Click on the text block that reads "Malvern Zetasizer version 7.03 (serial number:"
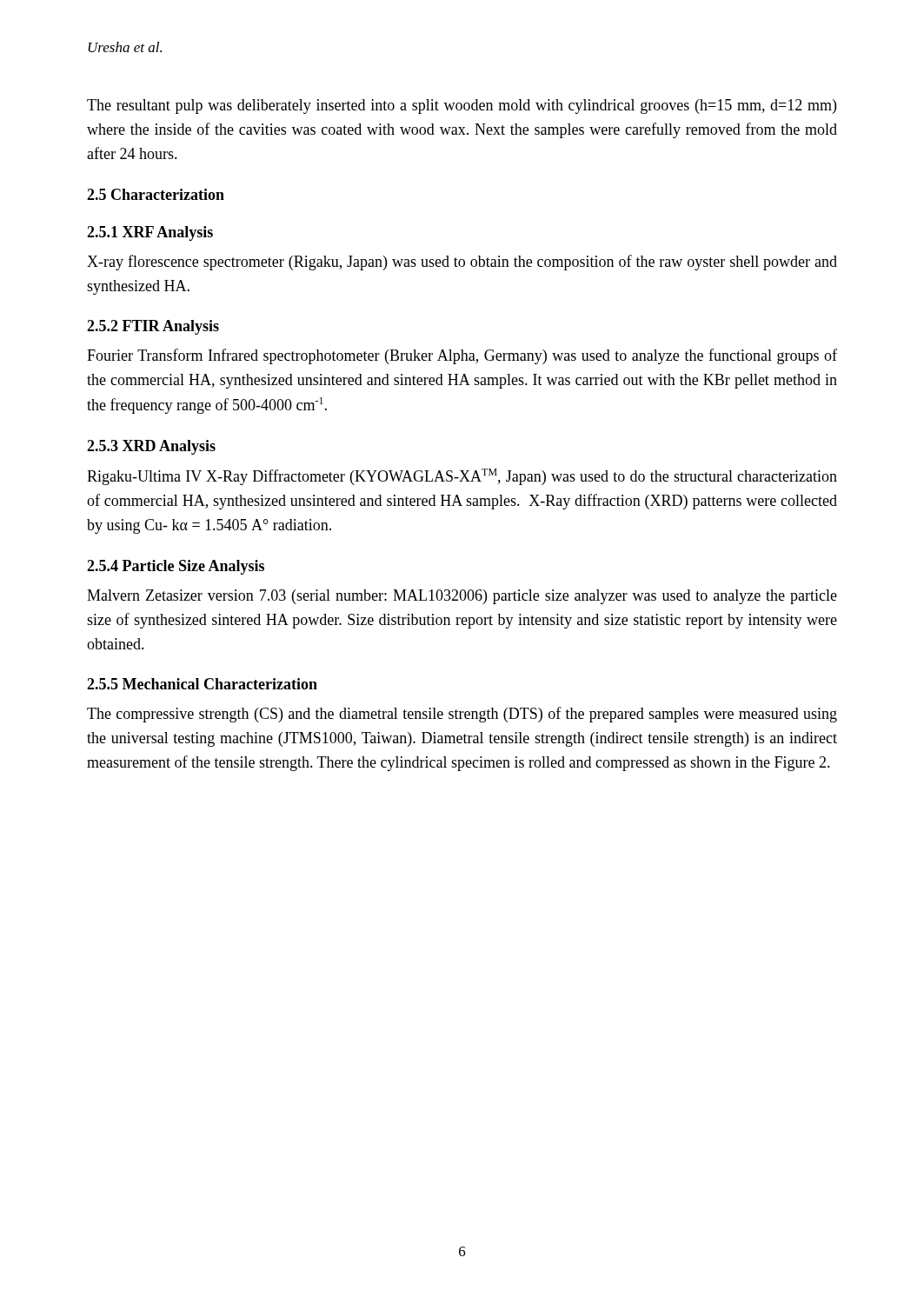 tap(462, 620)
